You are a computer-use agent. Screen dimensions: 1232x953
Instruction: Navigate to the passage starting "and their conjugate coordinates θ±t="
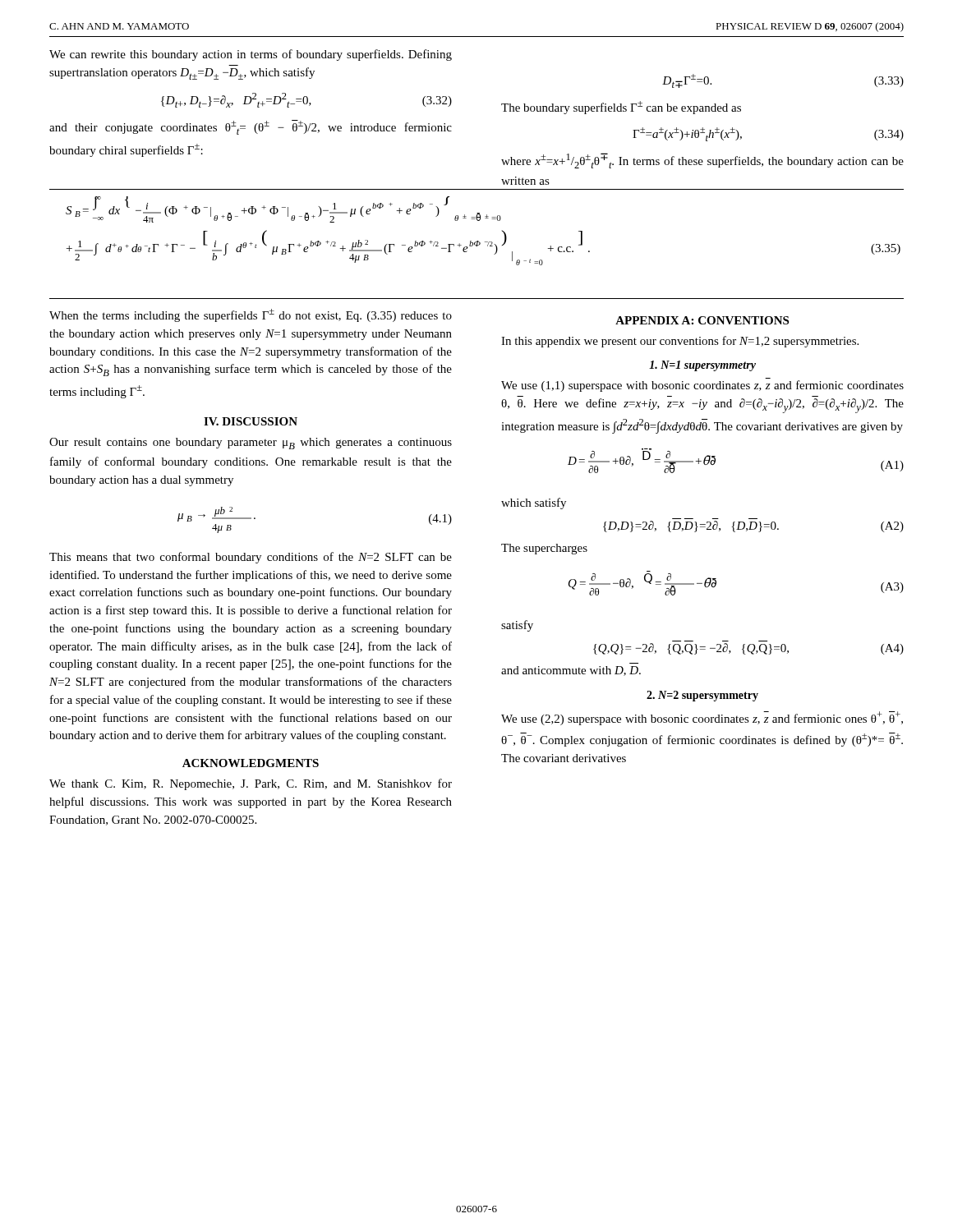251,137
